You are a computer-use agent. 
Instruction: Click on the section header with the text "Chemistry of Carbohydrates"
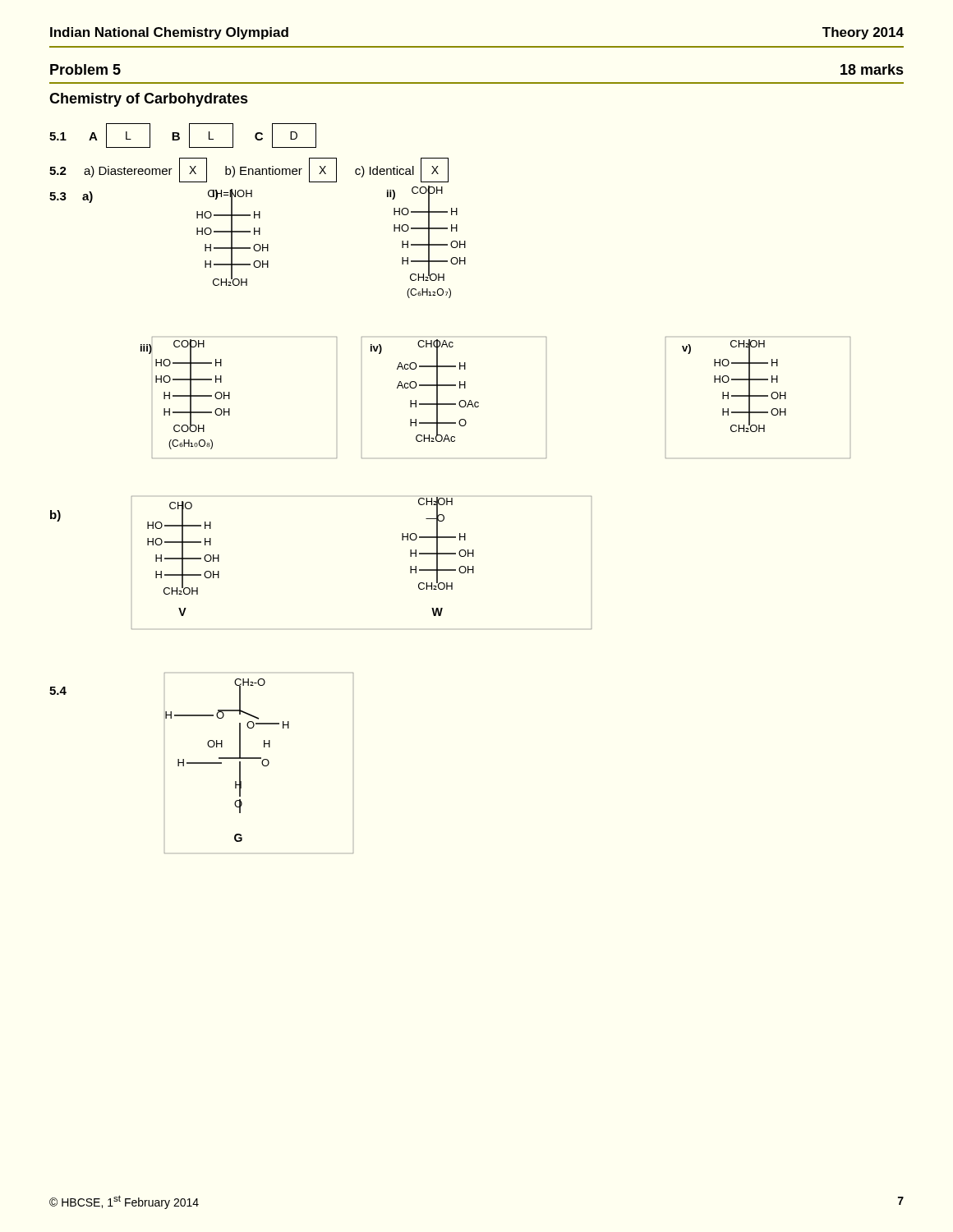149,99
